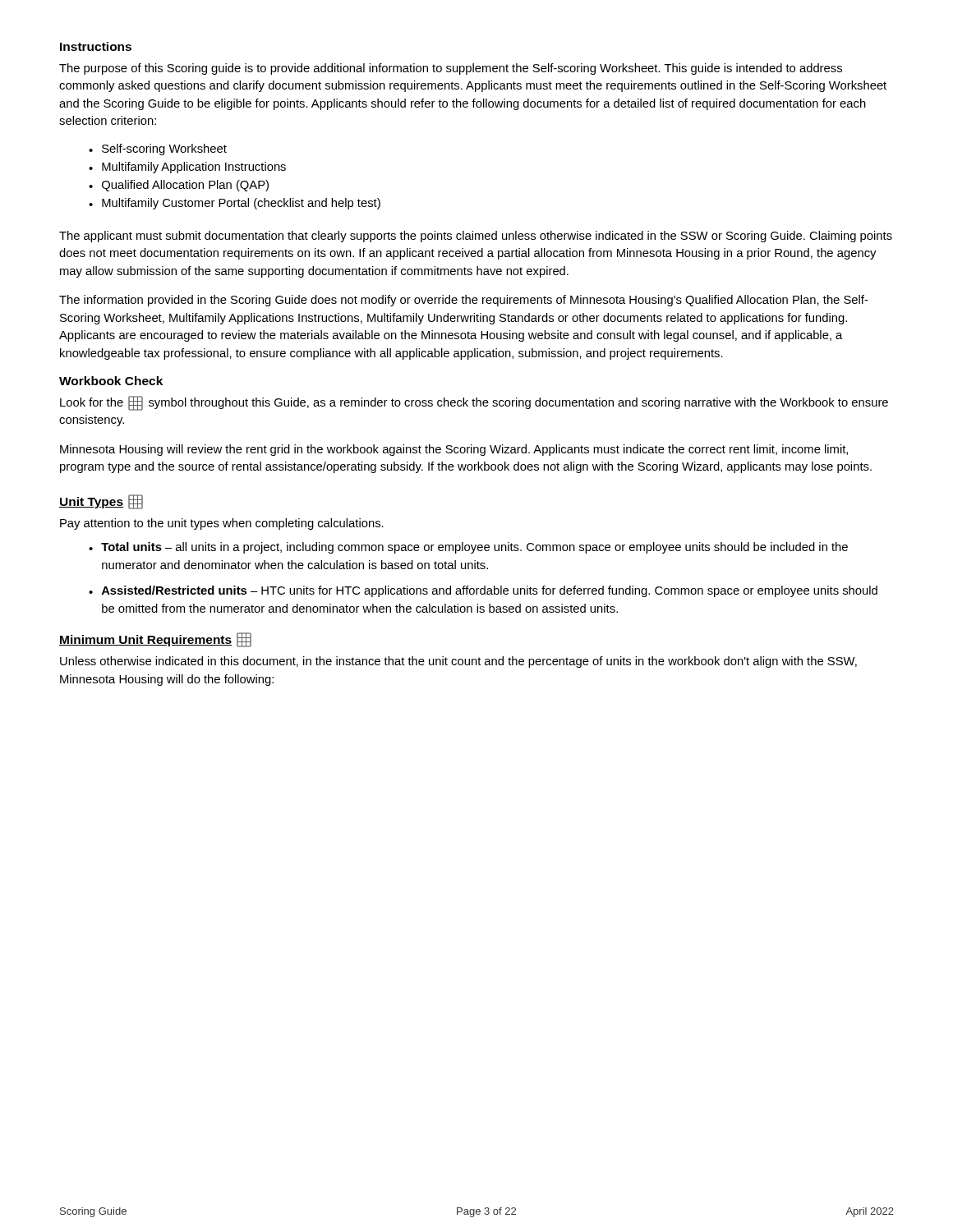This screenshot has width=953, height=1232.
Task: Select the text block starting "Pay attention to the unit types"
Action: [x=222, y=523]
